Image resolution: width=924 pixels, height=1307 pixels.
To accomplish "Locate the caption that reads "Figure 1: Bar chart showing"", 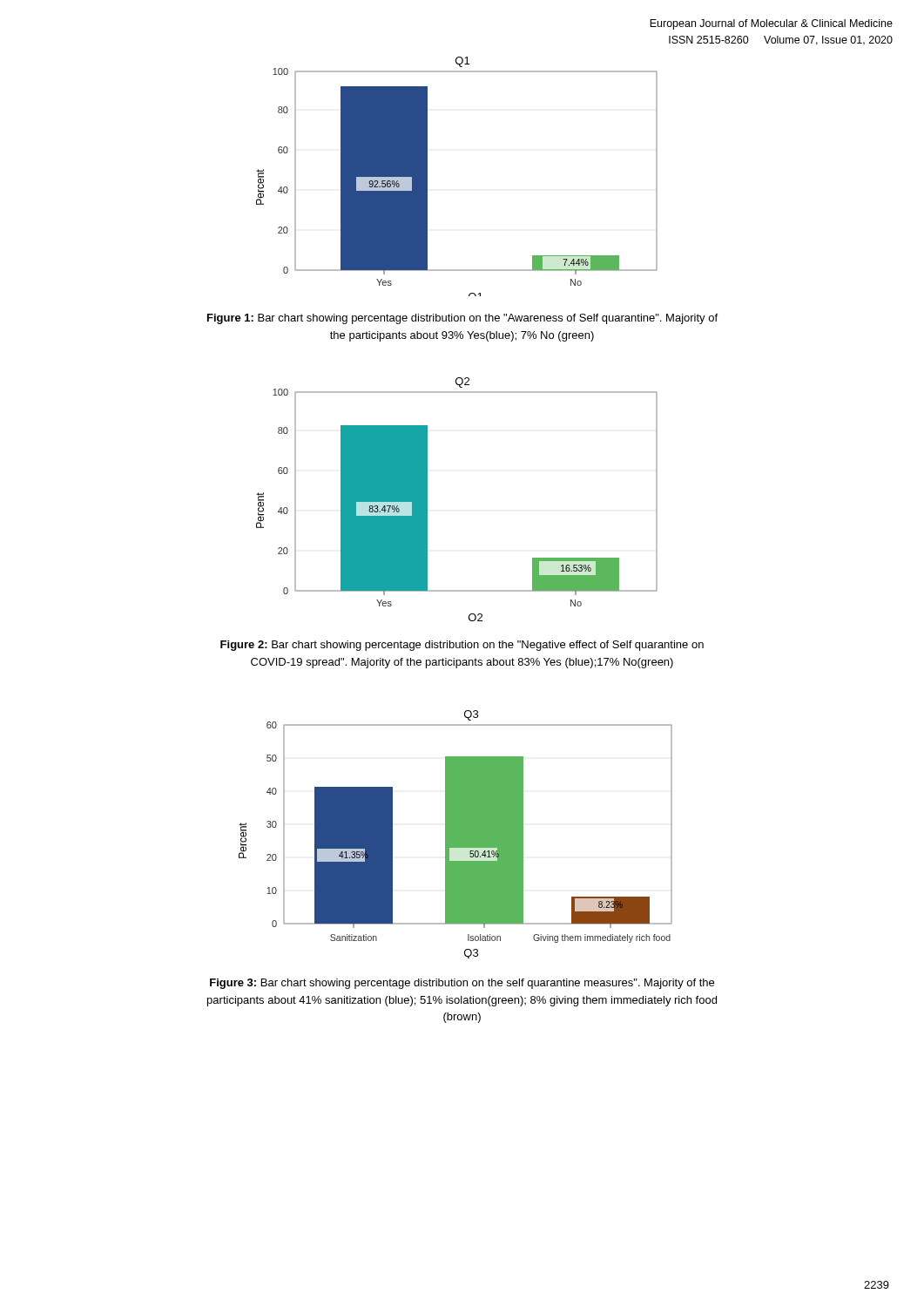I will pyautogui.click(x=462, y=326).
